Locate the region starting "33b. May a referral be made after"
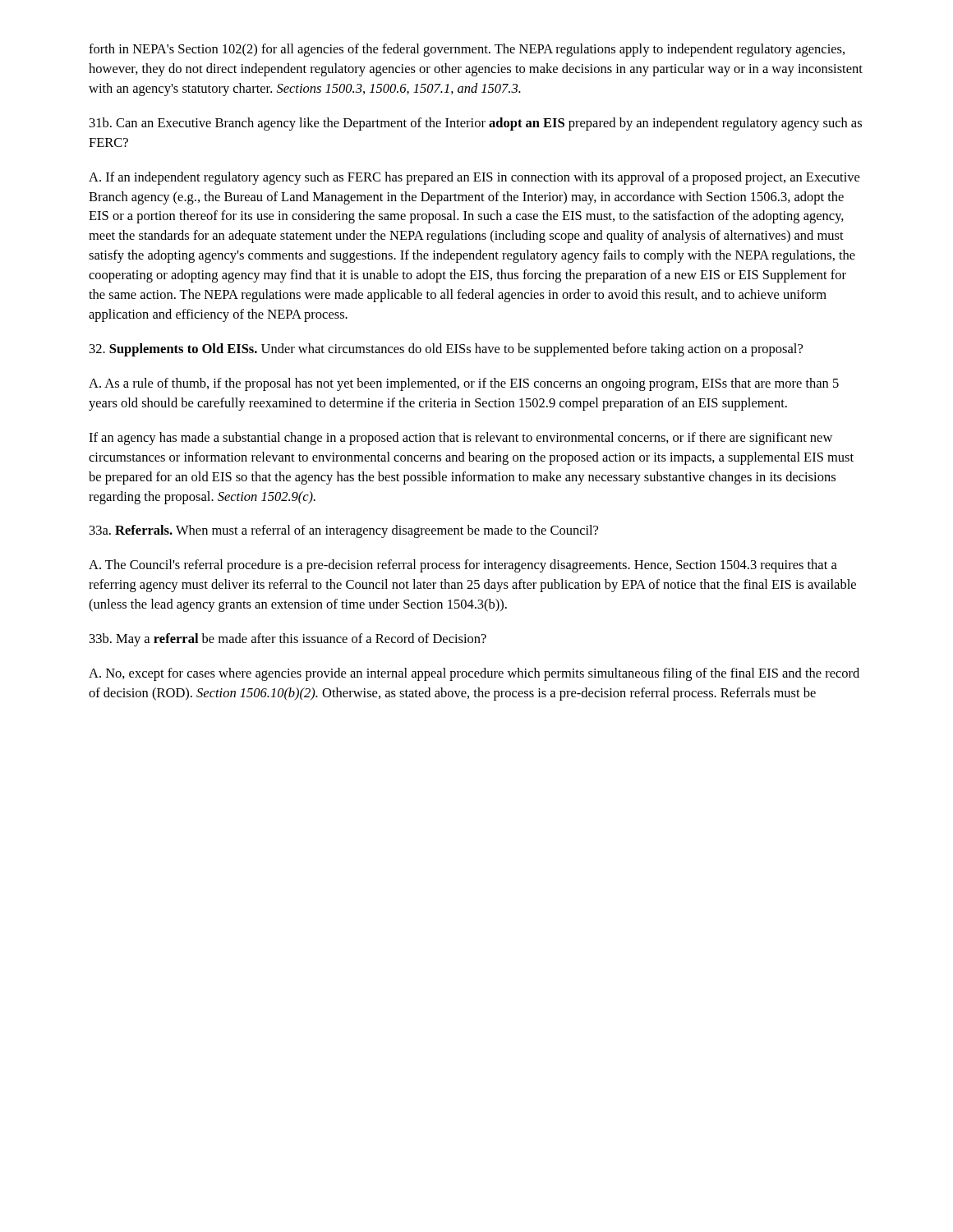The width and height of the screenshot is (953, 1232). click(476, 639)
